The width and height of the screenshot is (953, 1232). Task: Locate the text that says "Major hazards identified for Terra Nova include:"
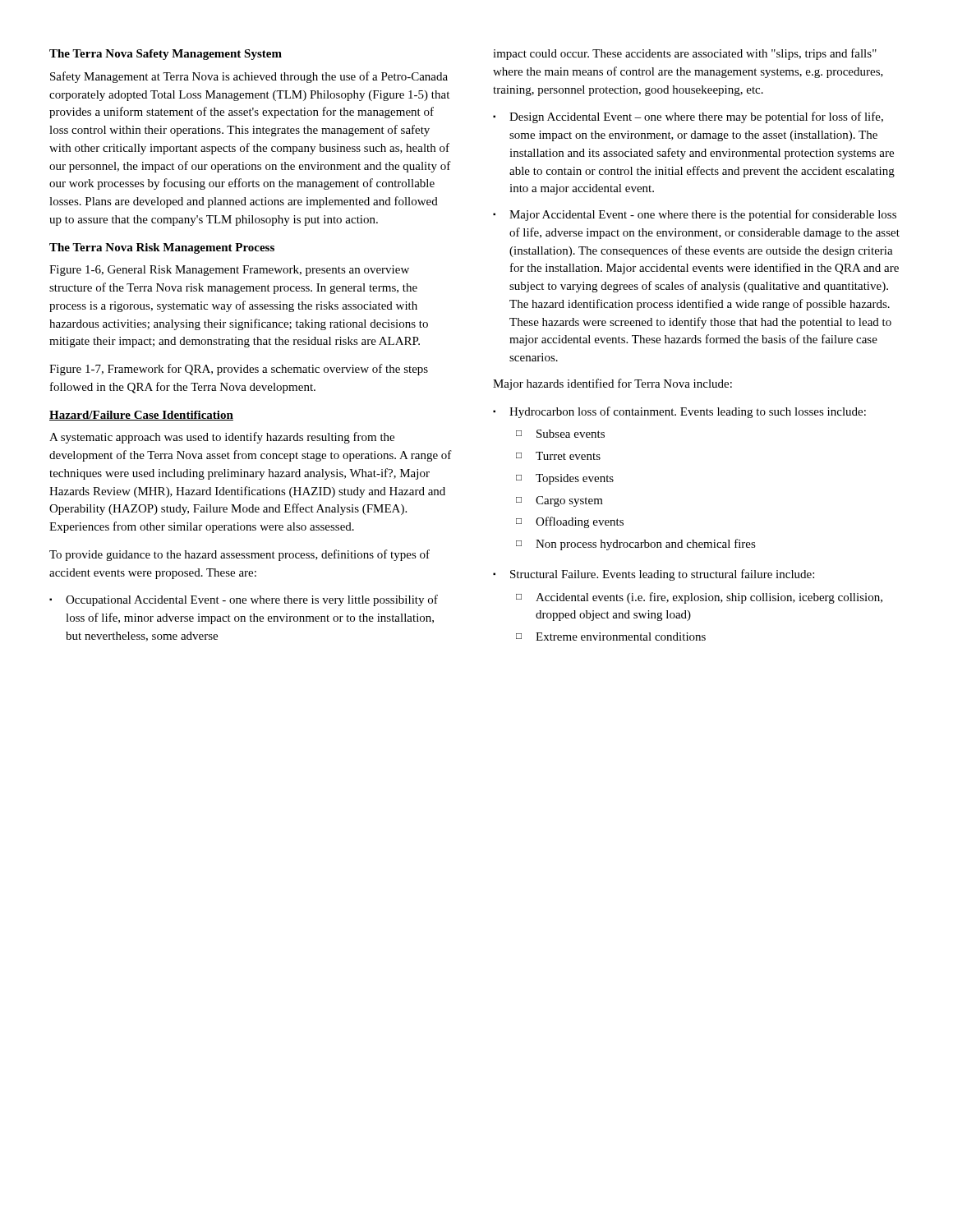pos(613,383)
